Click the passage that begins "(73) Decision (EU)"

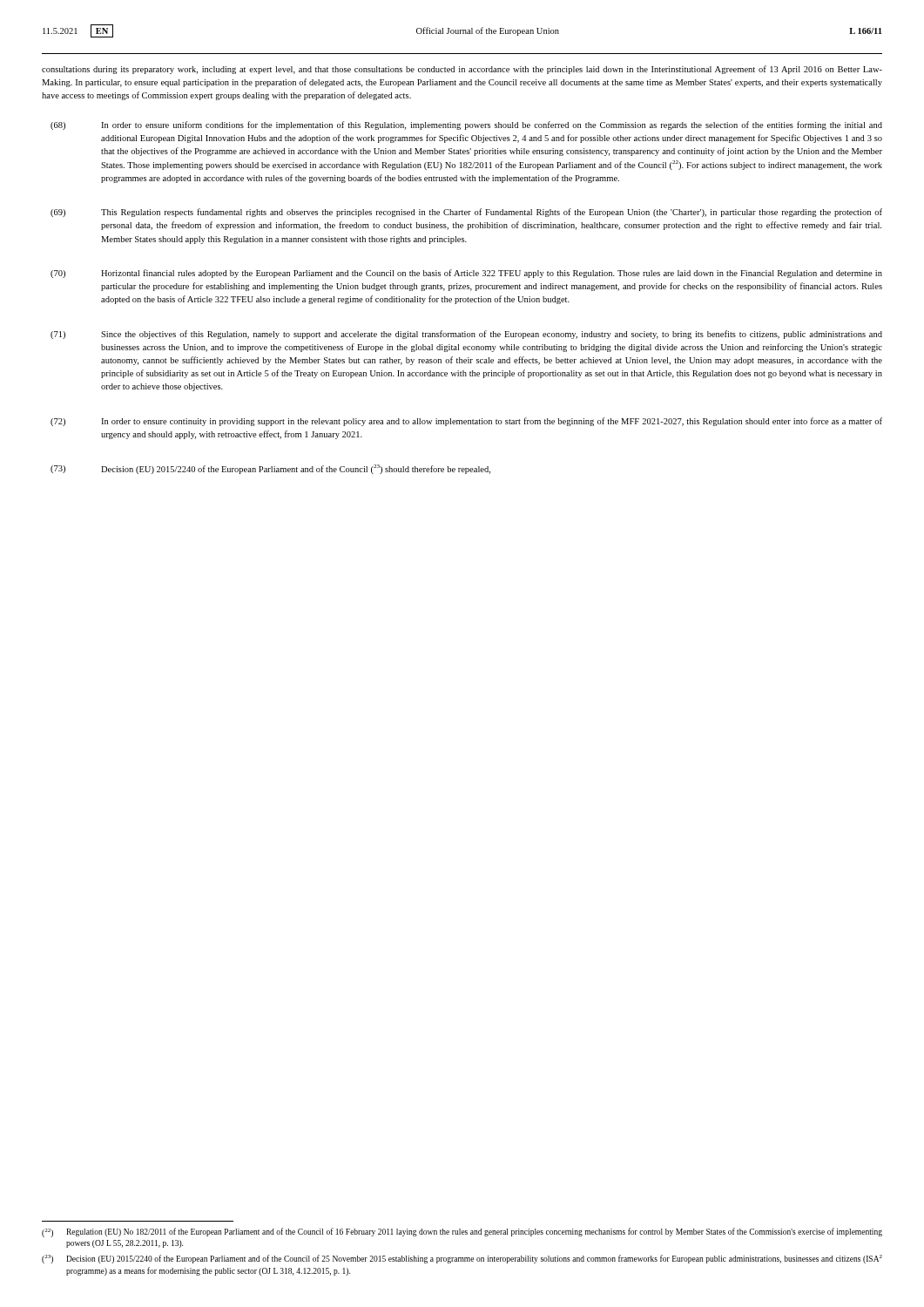pyautogui.click(x=462, y=469)
